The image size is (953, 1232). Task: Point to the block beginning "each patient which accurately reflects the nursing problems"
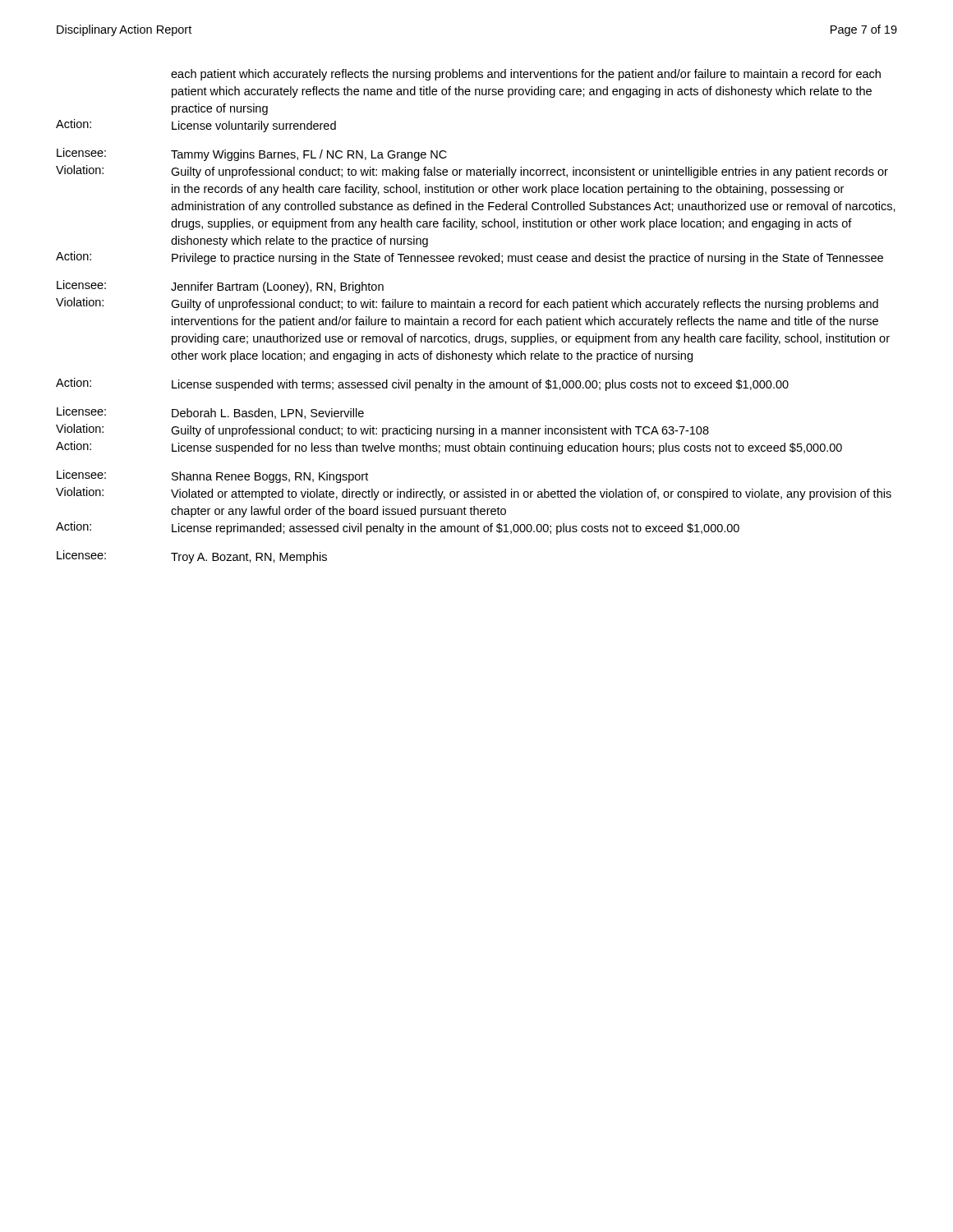point(526,91)
